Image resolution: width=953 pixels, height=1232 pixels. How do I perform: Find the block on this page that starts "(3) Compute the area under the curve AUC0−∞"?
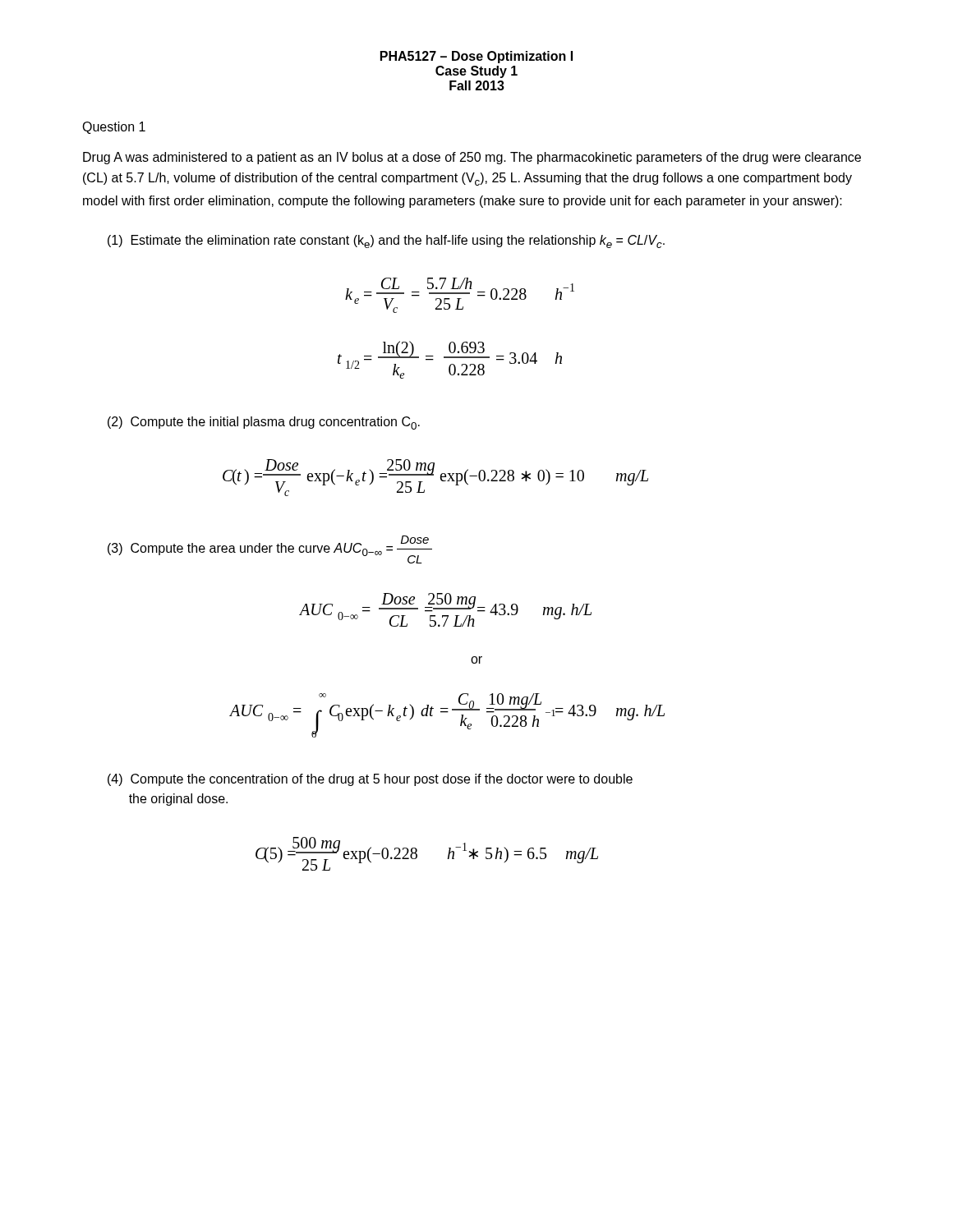[270, 549]
